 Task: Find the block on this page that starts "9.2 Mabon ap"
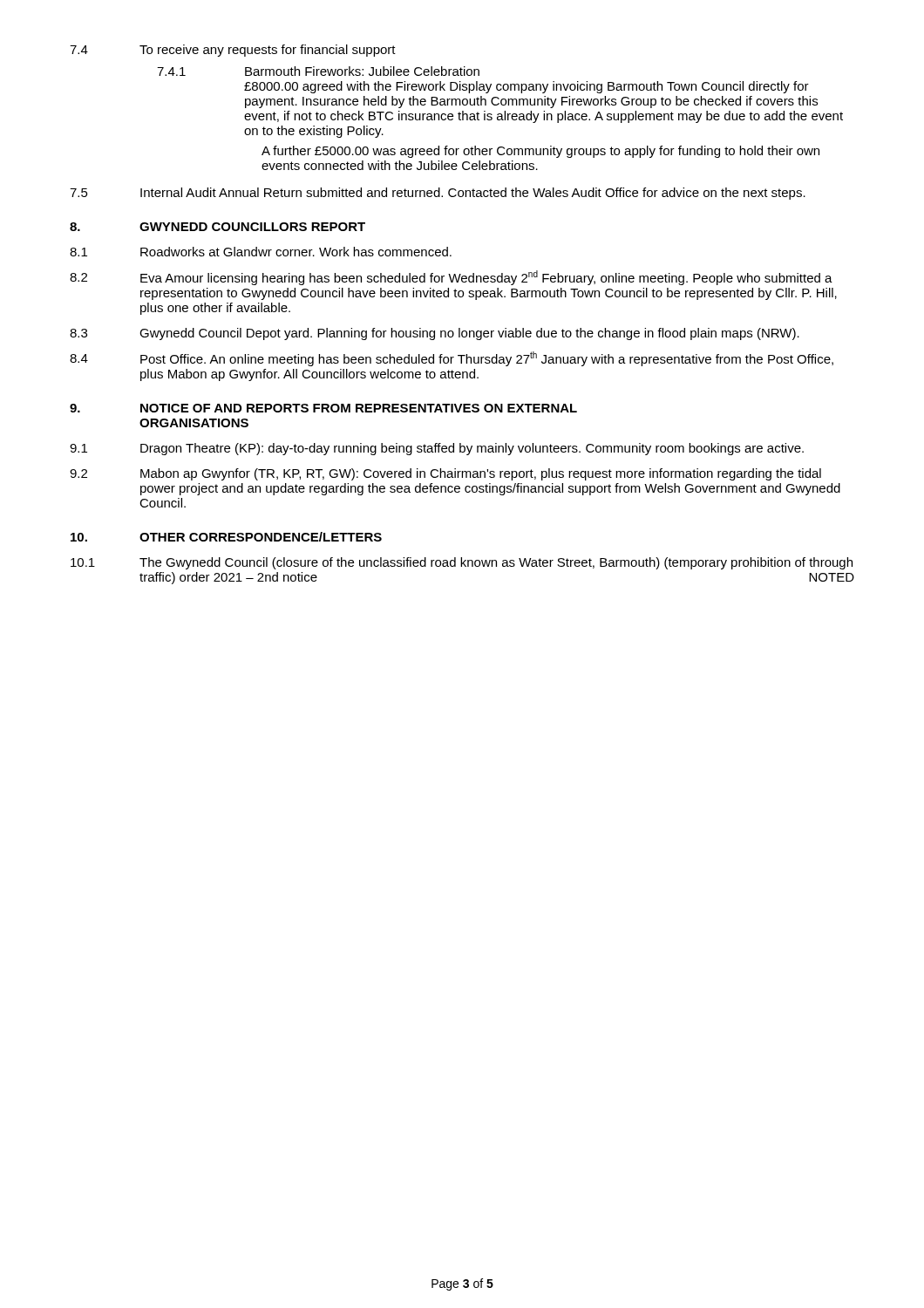pos(462,488)
